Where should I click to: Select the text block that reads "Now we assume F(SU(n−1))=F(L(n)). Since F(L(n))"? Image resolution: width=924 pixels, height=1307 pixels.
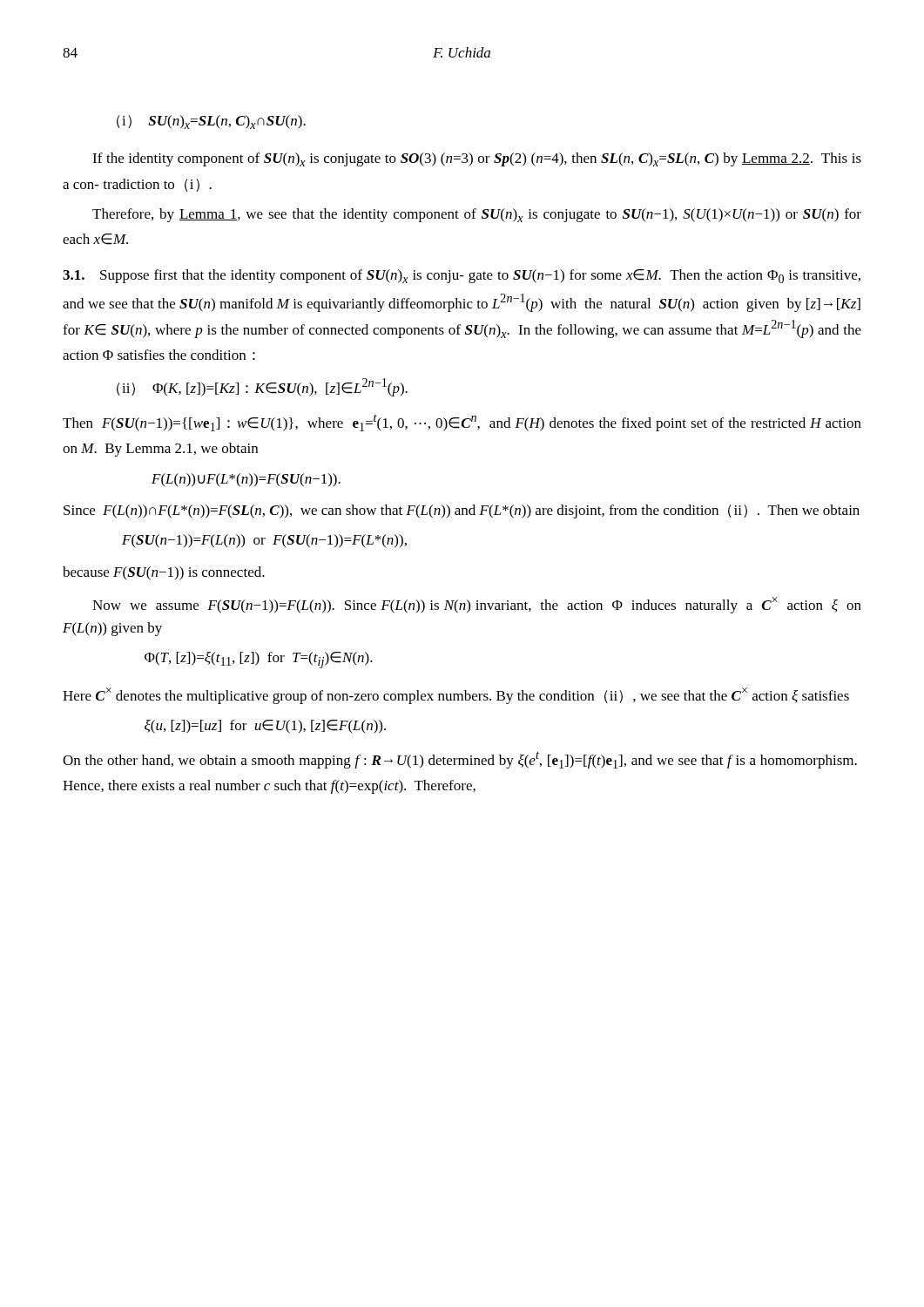click(x=462, y=614)
